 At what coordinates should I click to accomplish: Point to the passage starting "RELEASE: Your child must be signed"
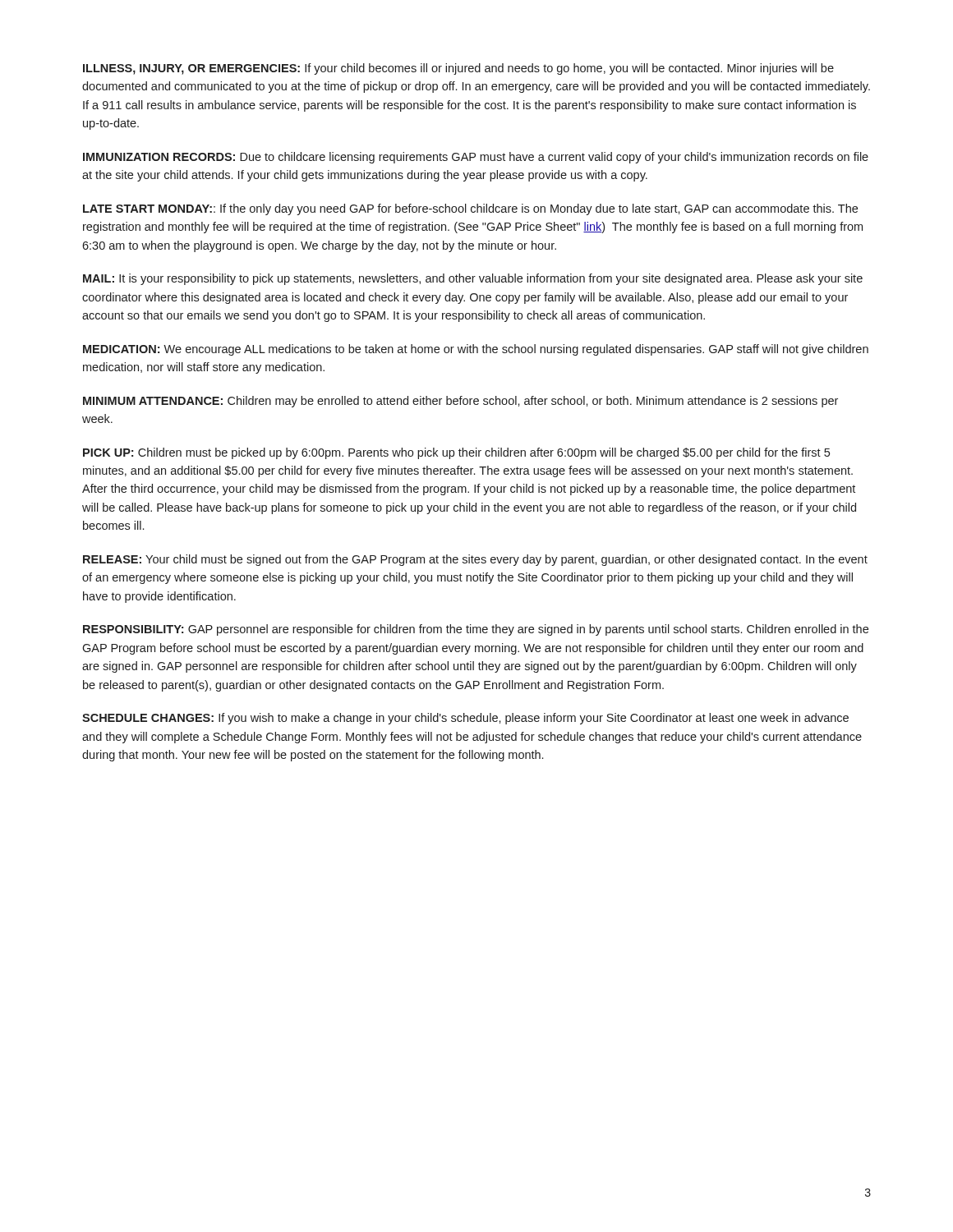point(476,578)
